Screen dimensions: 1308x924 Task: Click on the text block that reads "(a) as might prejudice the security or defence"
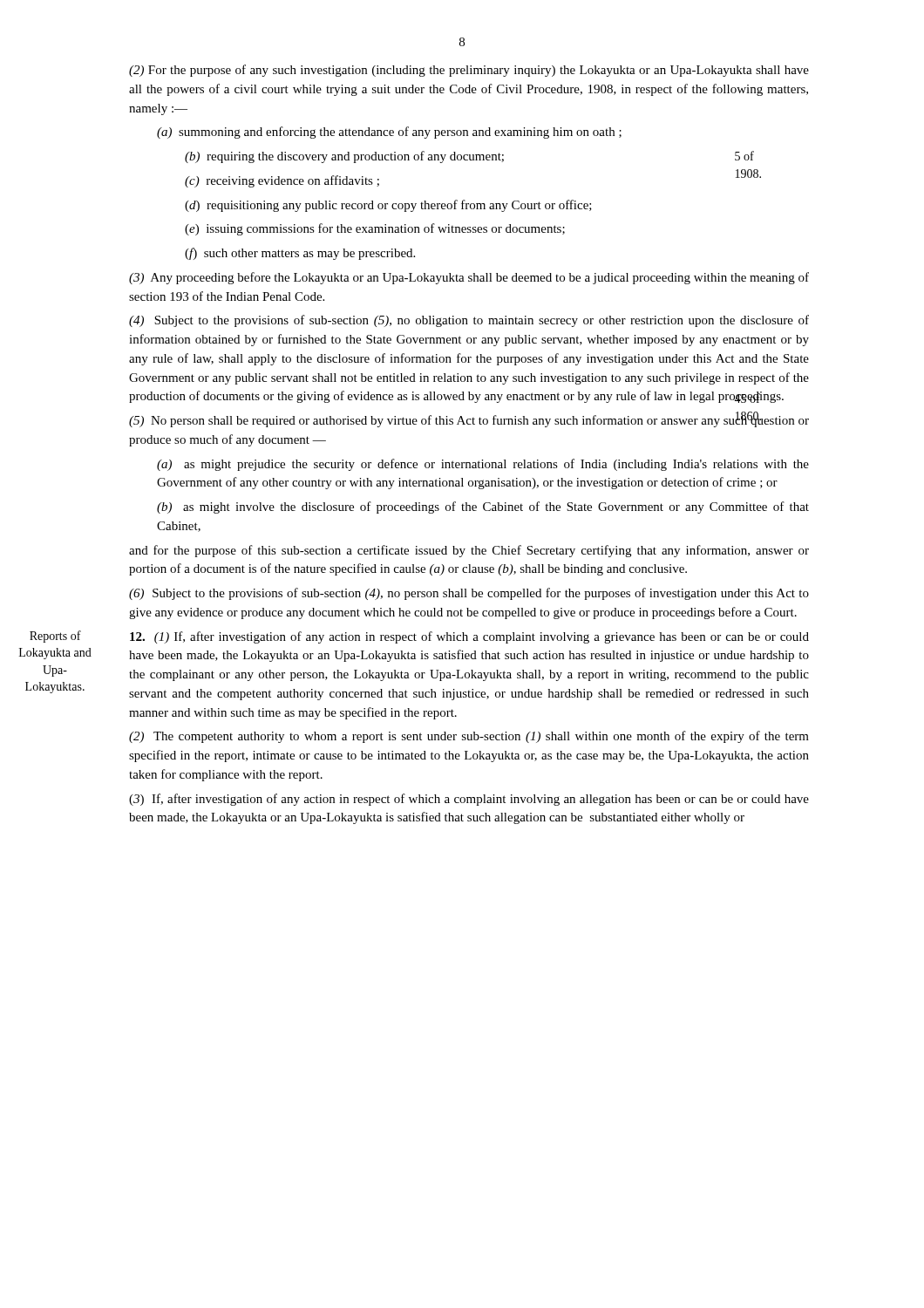point(483,474)
